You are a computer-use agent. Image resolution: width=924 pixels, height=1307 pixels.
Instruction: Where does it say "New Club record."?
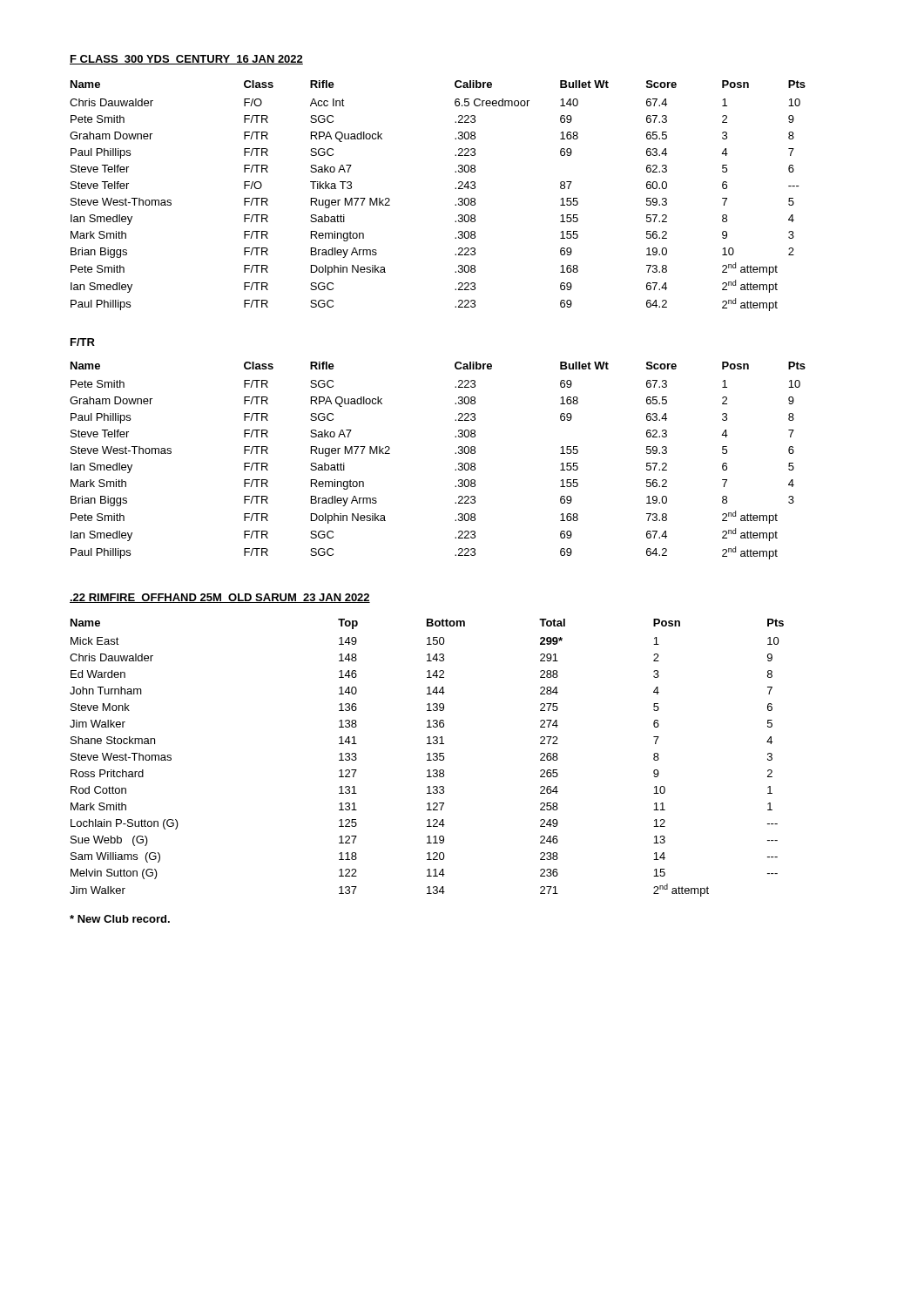click(x=120, y=919)
